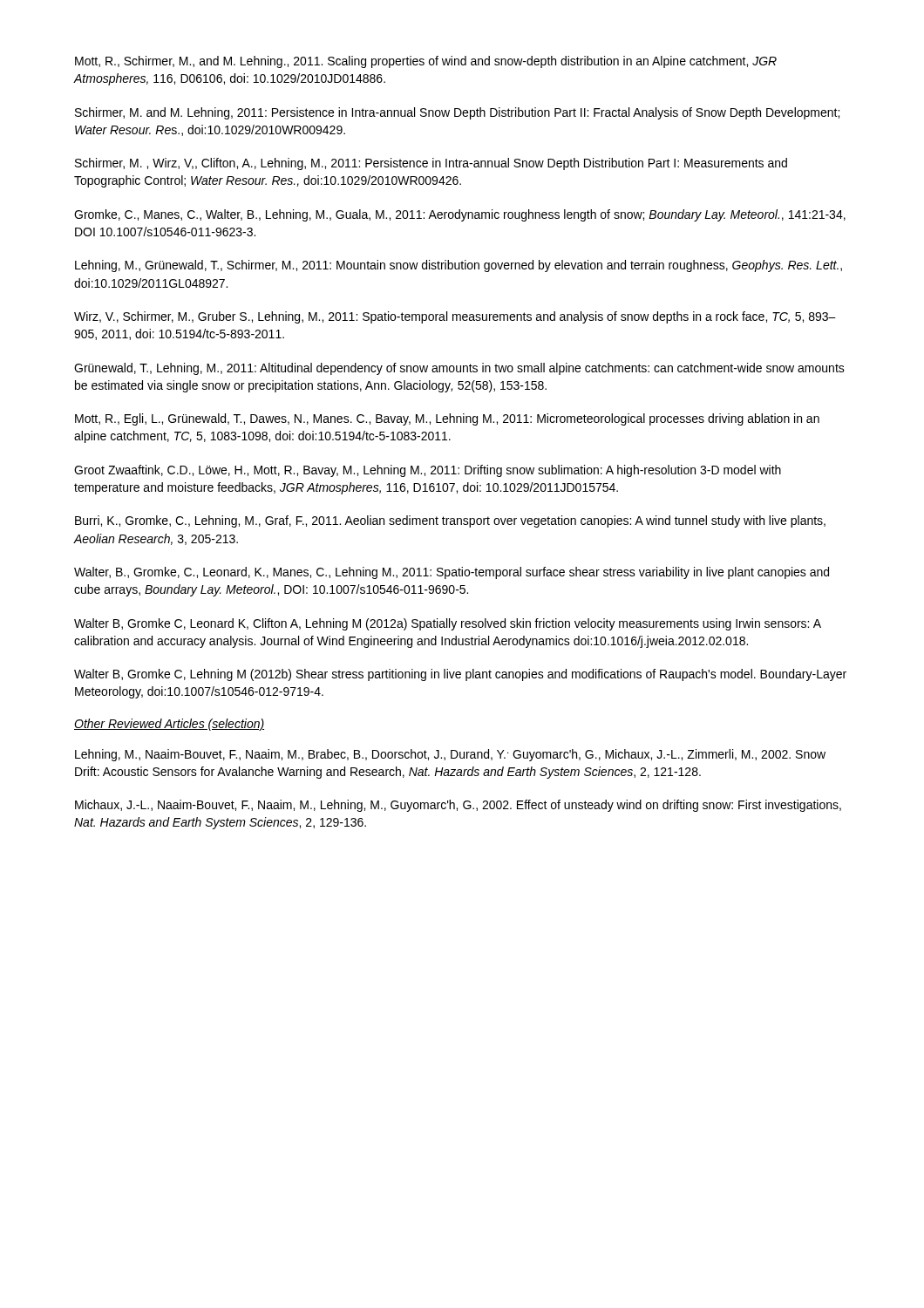Find the block on this page that starts "Michaux, J.-L., Naaim-Bouvet, F., Naaim, M., Lehning, M.,"

point(458,814)
